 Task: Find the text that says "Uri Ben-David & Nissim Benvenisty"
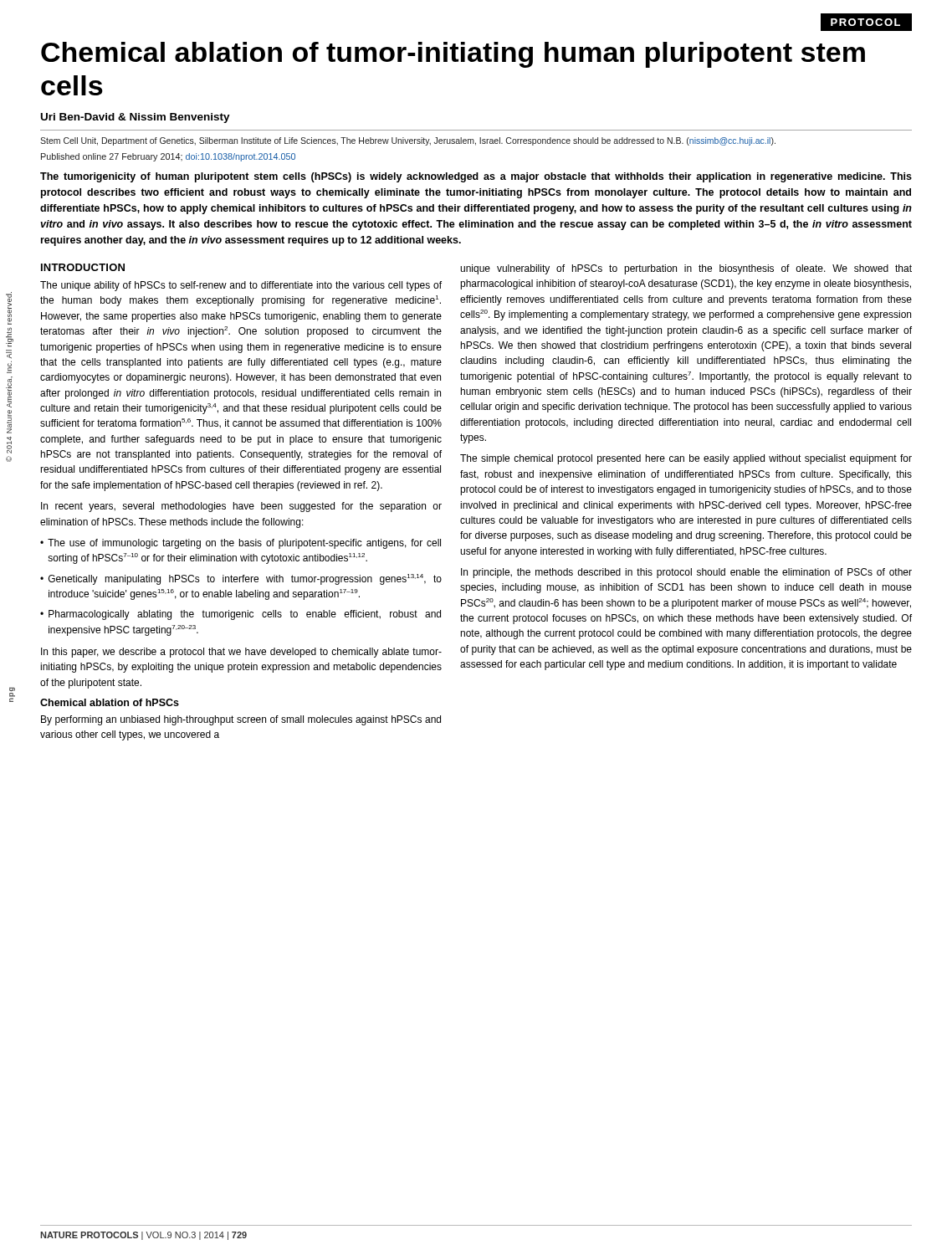[135, 117]
